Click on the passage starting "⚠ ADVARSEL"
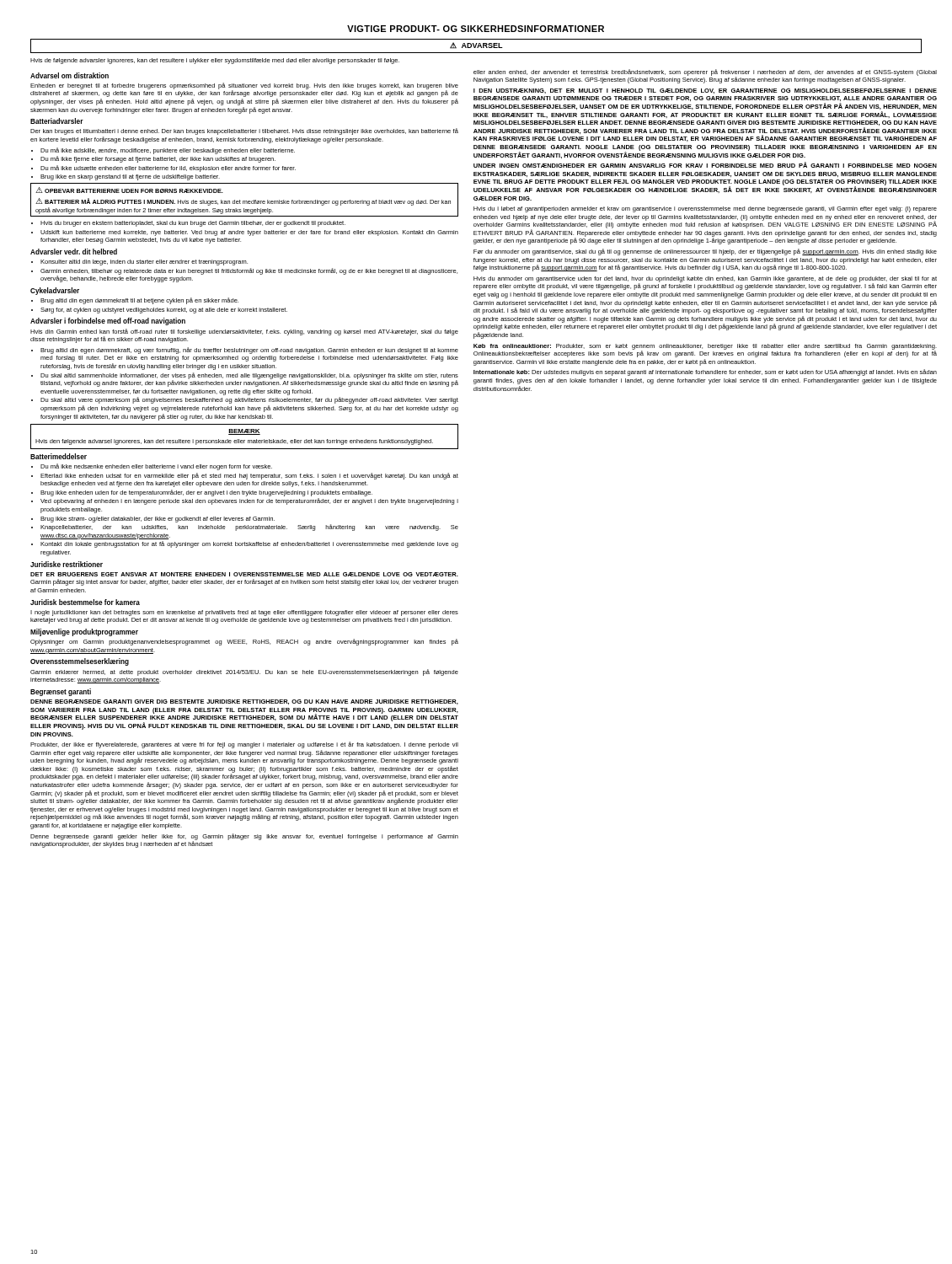 [476, 46]
